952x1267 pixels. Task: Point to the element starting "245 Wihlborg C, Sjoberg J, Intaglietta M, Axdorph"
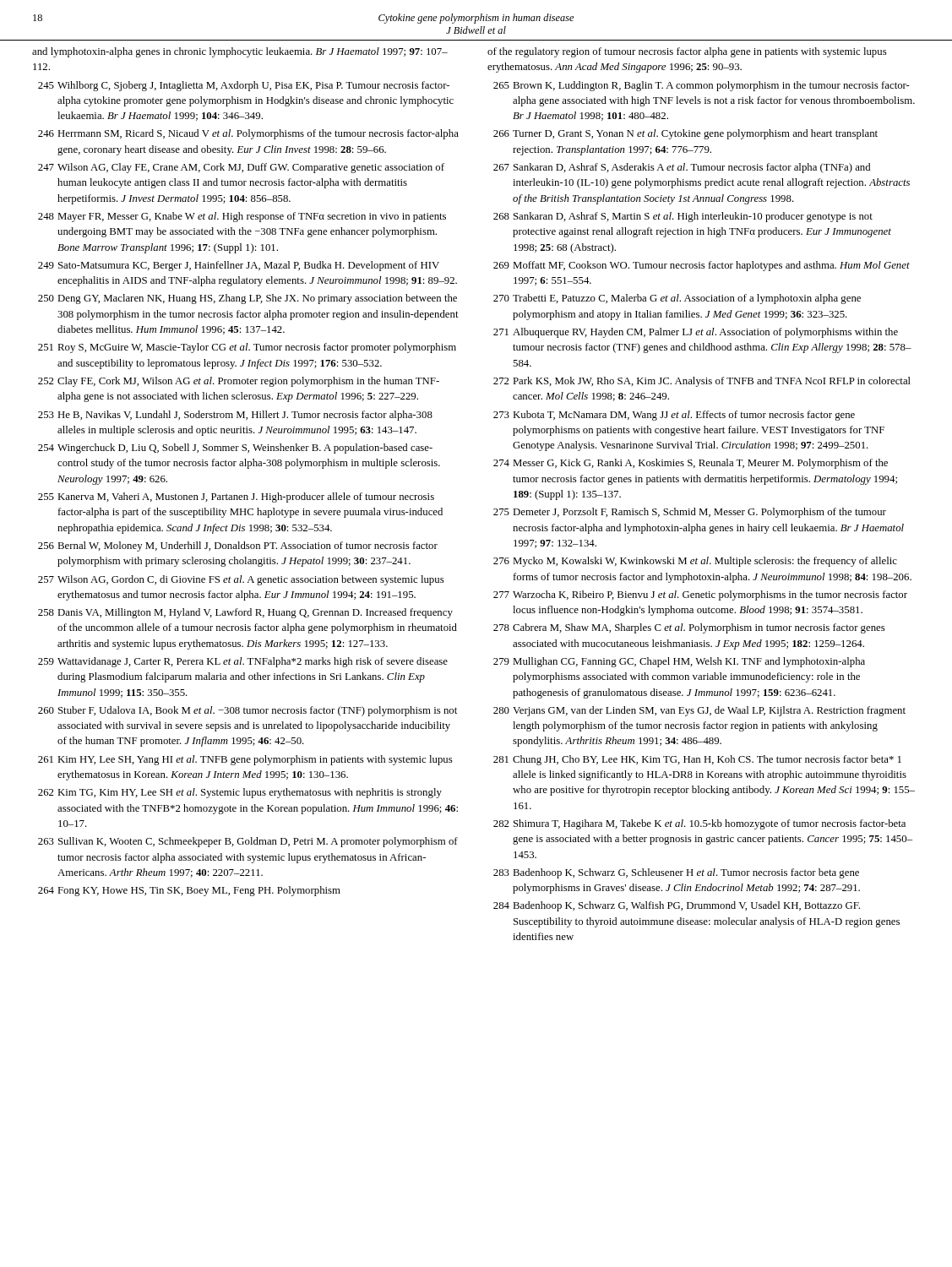point(247,101)
